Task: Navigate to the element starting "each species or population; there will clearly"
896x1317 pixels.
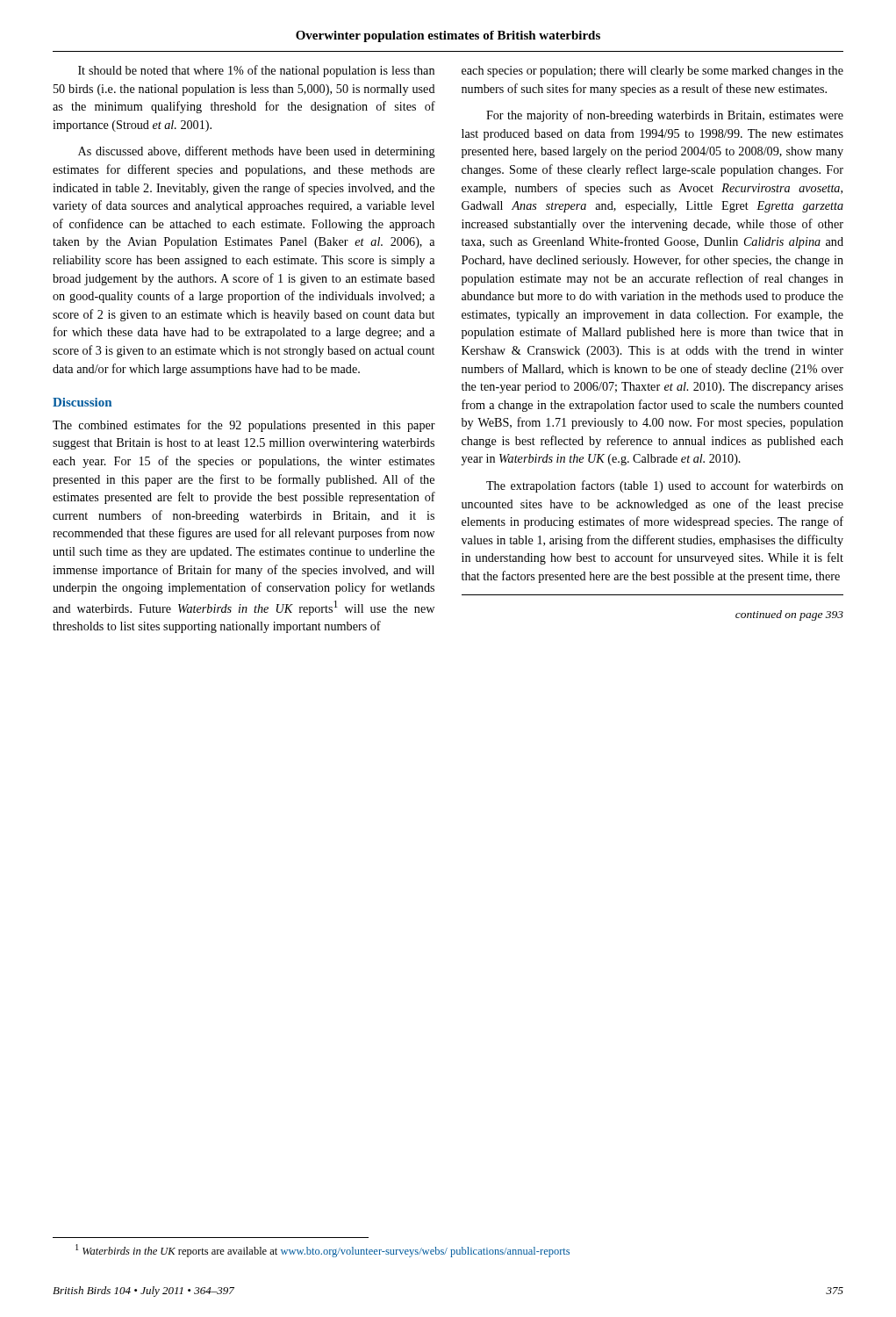Action: coord(652,323)
